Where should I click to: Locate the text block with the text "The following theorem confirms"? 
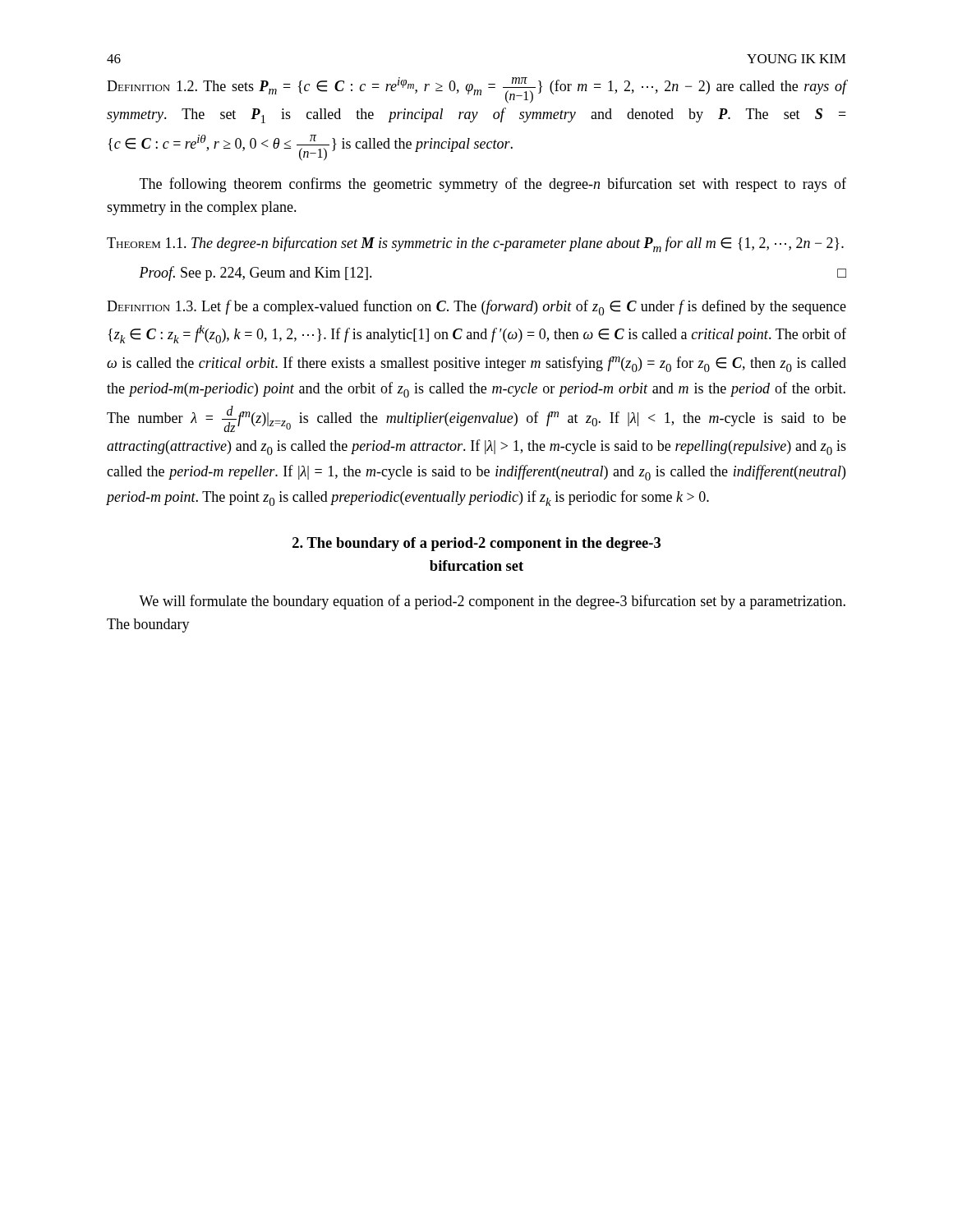click(476, 196)
